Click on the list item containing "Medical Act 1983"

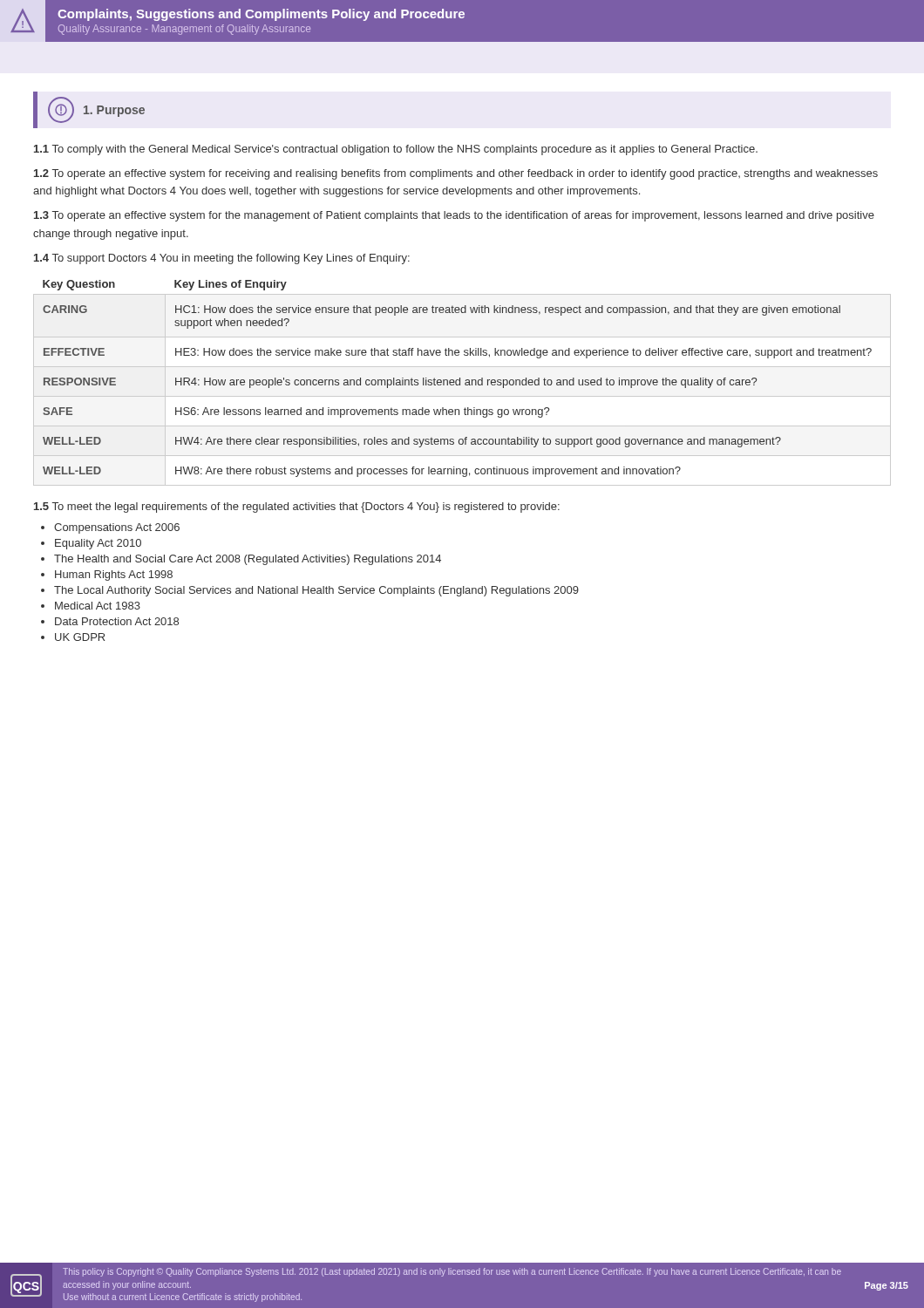point(97,606)
